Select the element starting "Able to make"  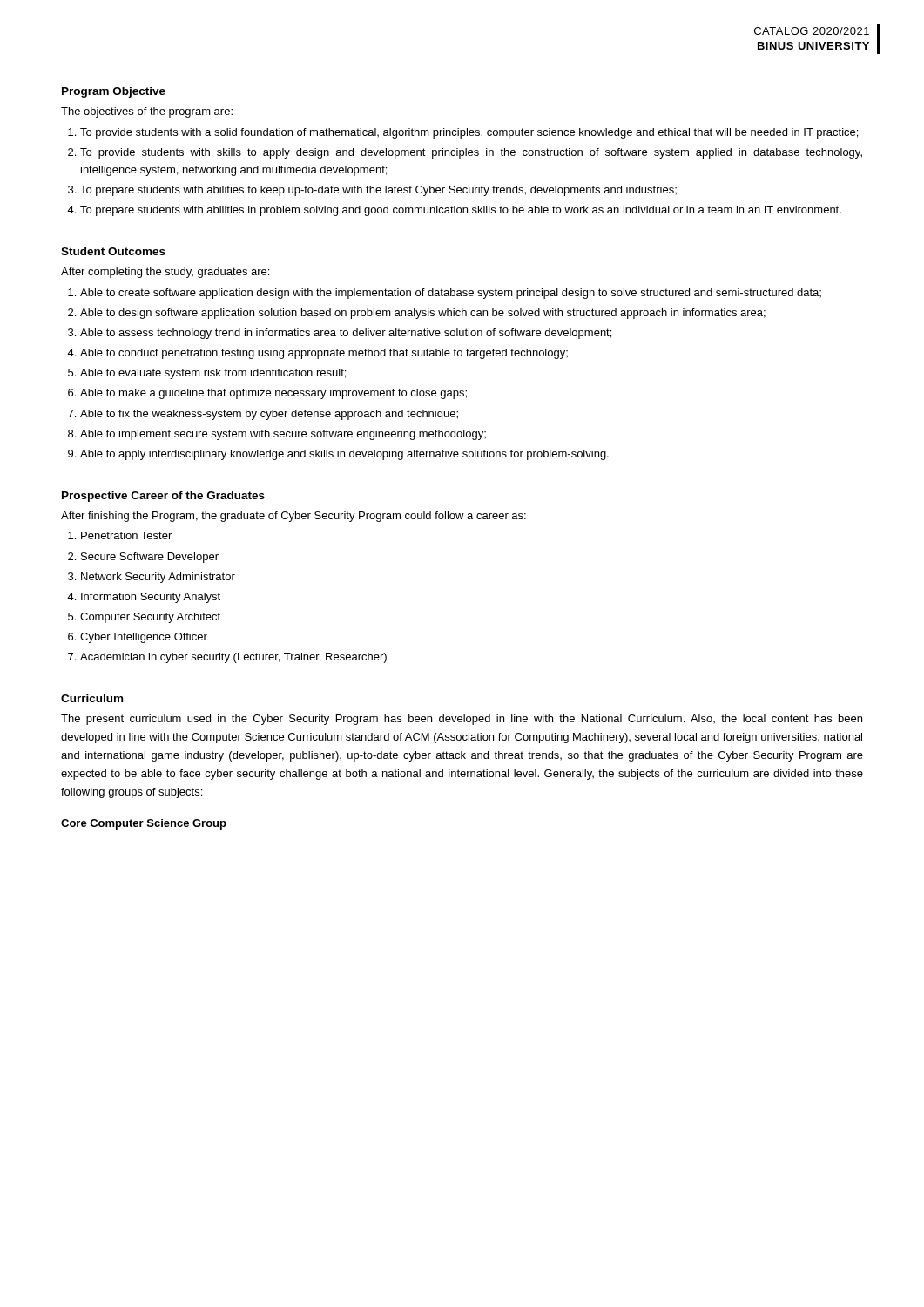click(x=472, y=393)
